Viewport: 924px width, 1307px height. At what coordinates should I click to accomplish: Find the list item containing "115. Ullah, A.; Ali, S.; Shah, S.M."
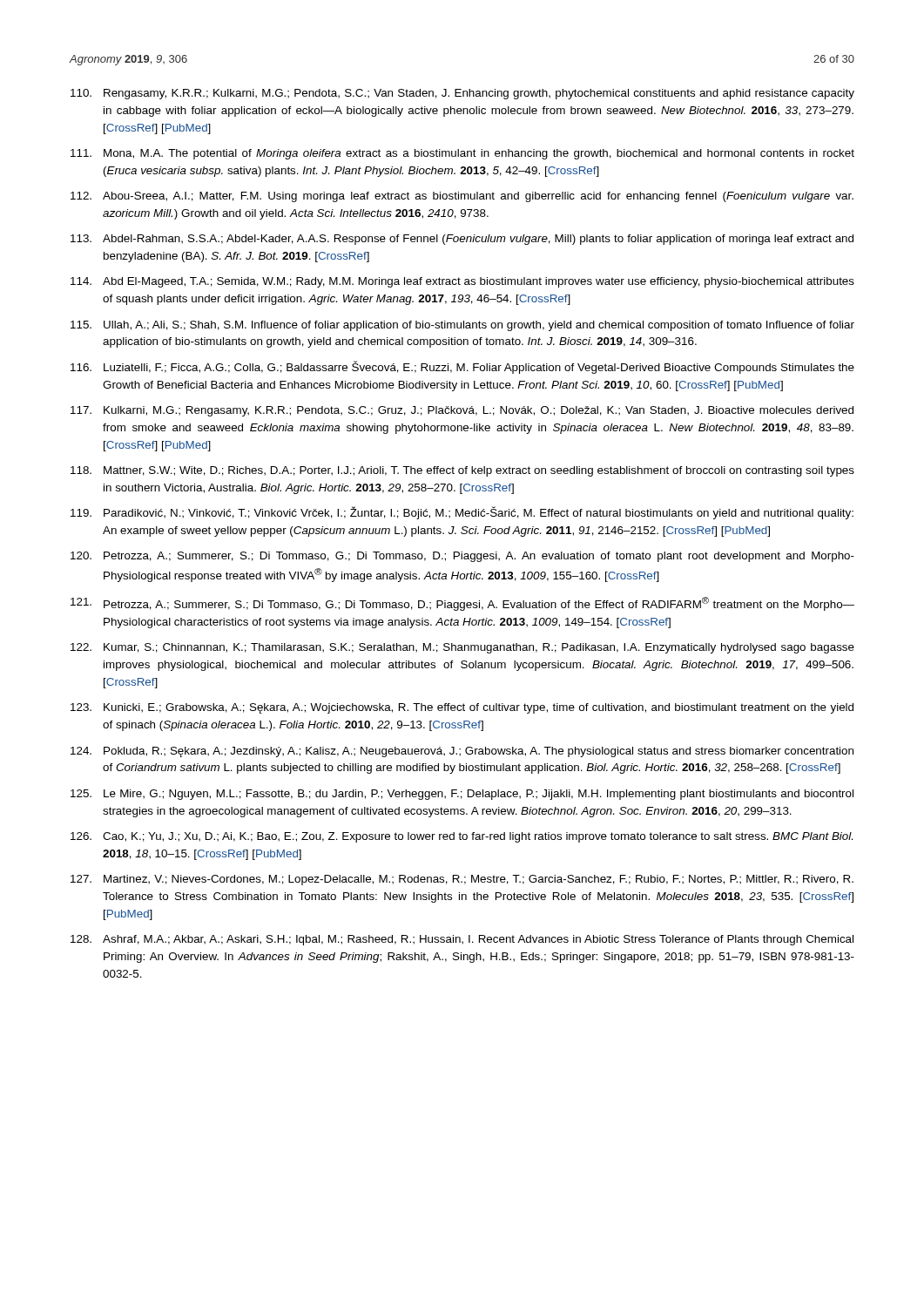(x=462, y=333)
